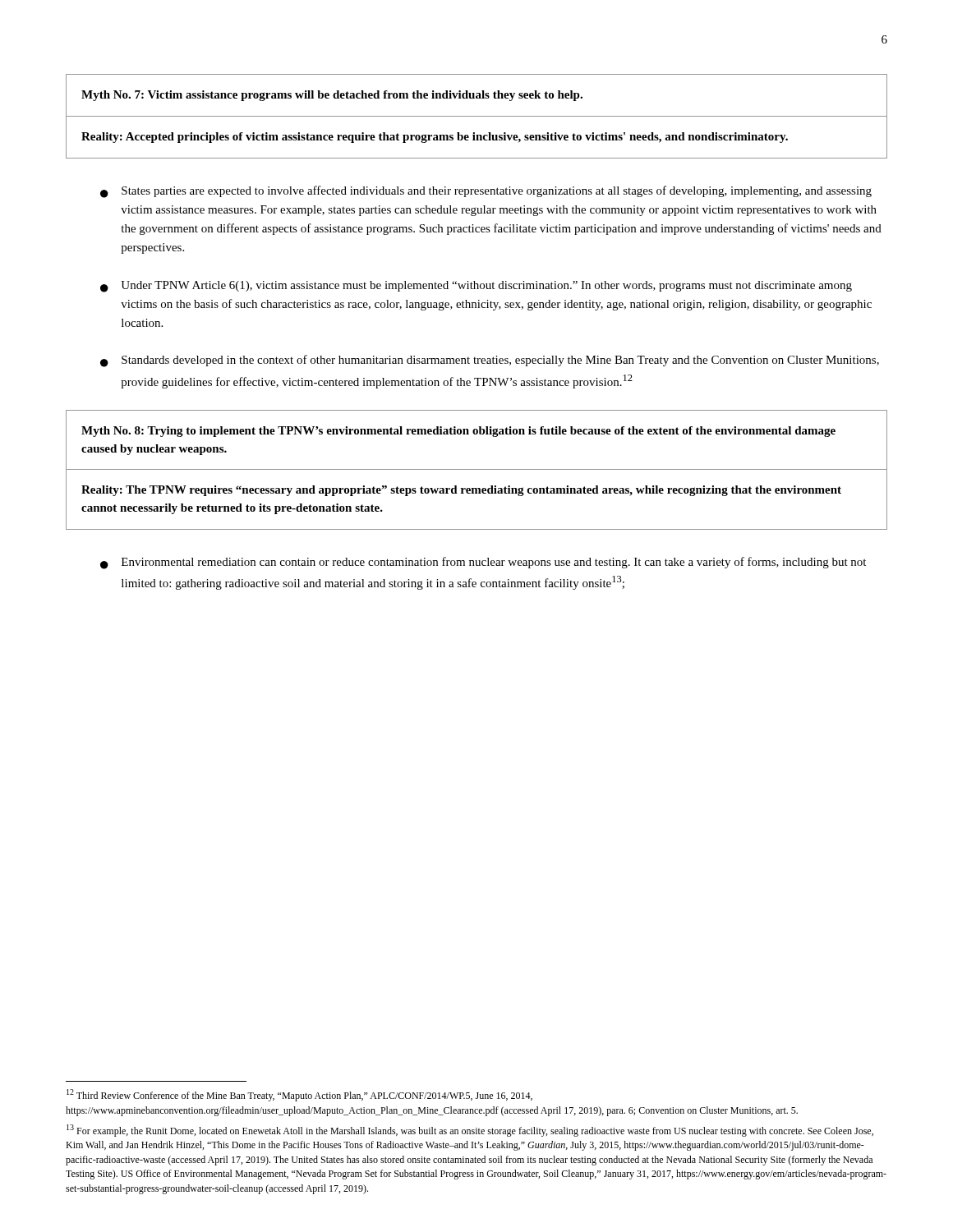953x1232 pixels.
Task: Navigate to the text block starting "Reality: Accepted principles of victim assistance"
Action: tap(476, 137)
